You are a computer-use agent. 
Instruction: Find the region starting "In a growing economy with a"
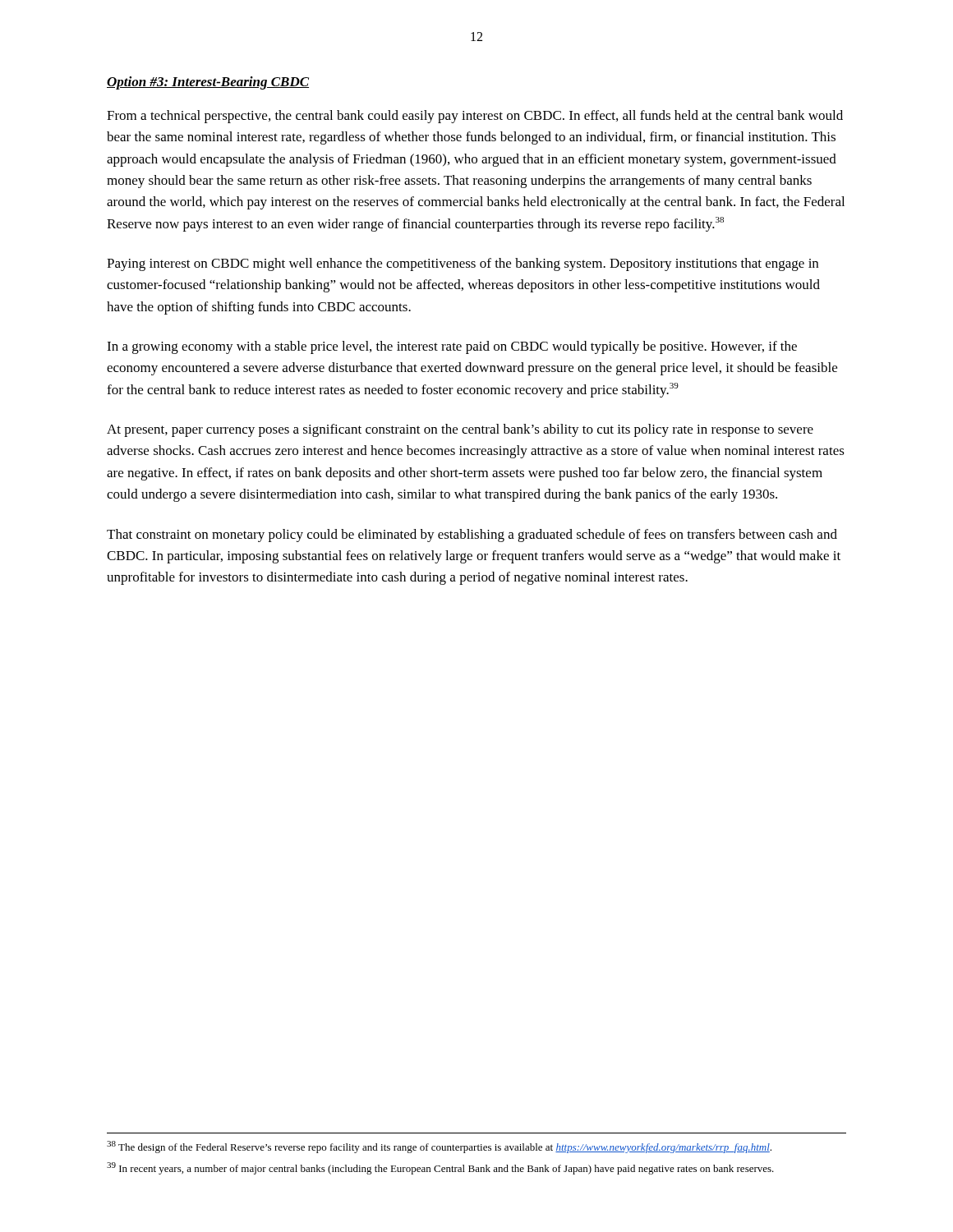472,368
